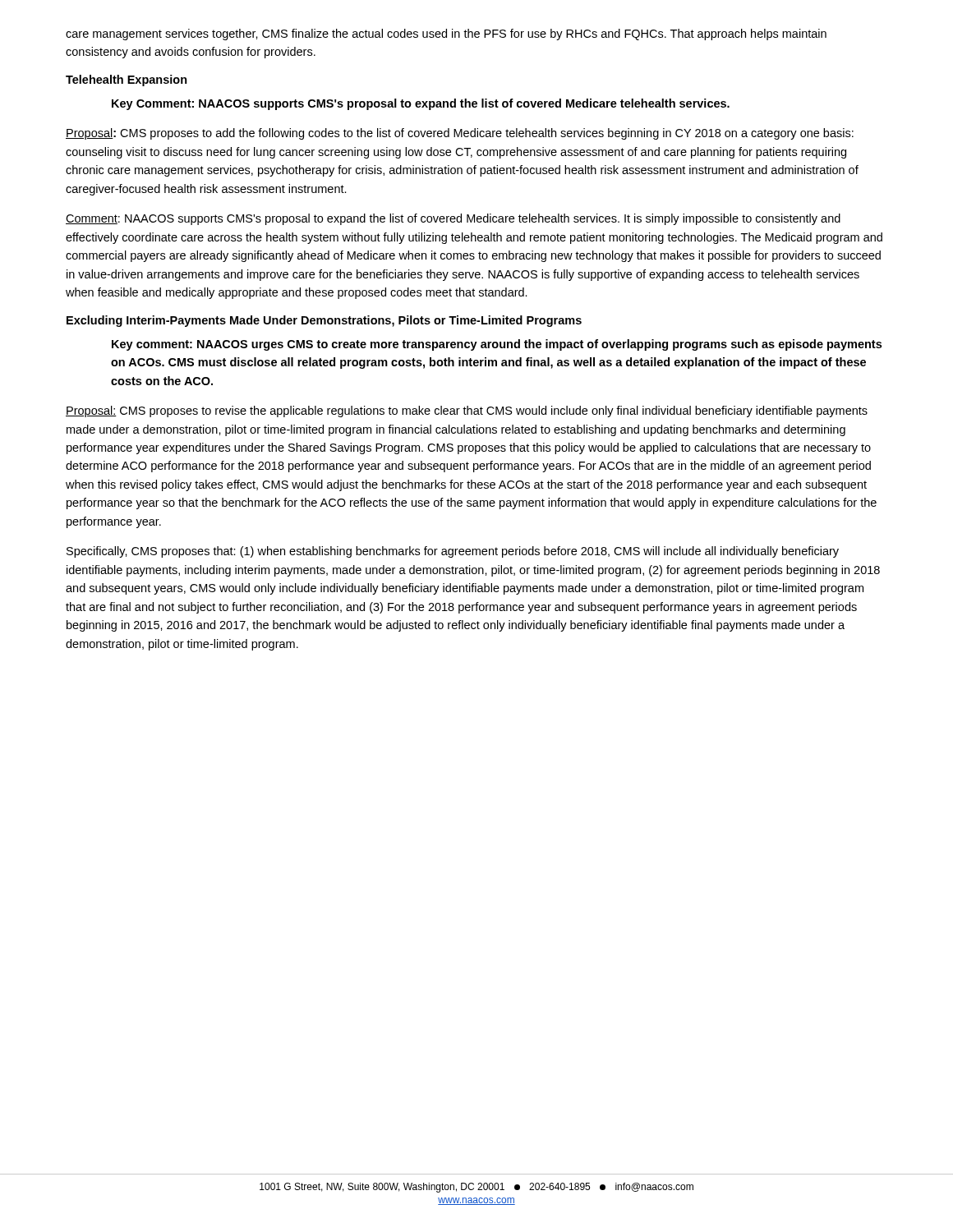Find the passage starting "Specifically, CMS proposes"
Image resolution: width=953 pixels, height=1232 pixels.
click(x=473, y=598)
